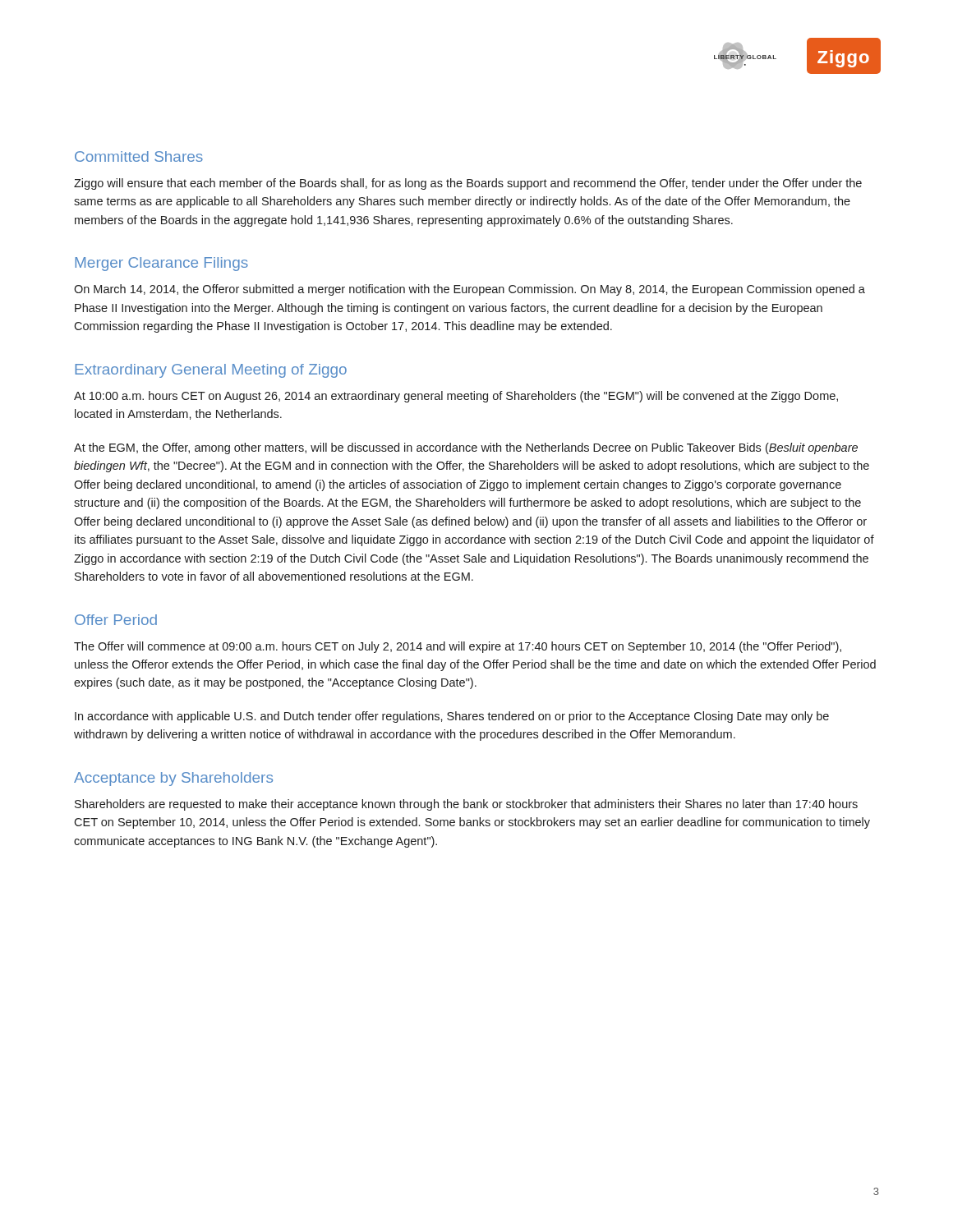
Task: Point to the text block starting "The Offer will"
Action: [x=475, y=664]
